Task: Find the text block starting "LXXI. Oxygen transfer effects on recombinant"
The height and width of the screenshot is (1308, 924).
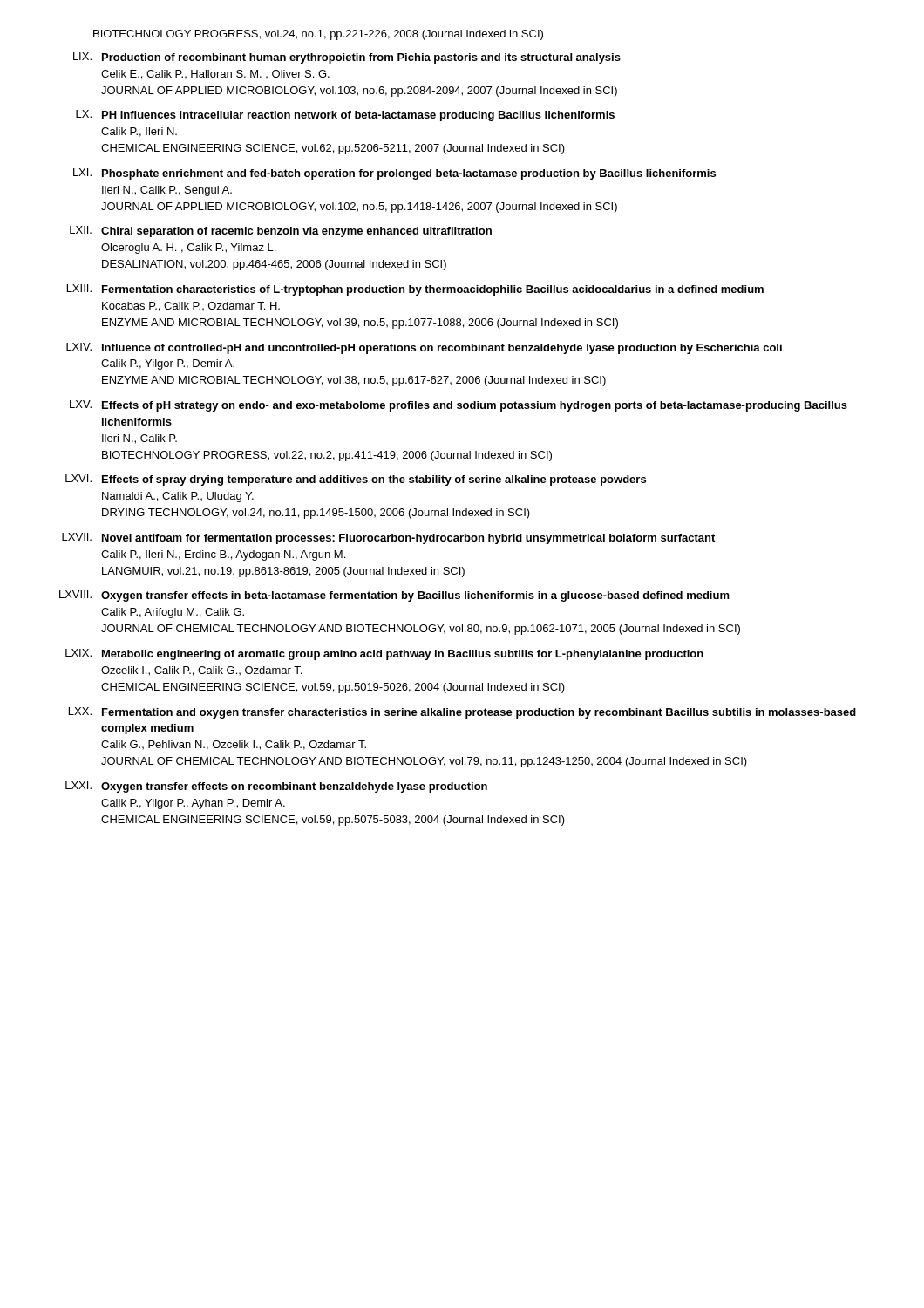Action: (276, 787)
